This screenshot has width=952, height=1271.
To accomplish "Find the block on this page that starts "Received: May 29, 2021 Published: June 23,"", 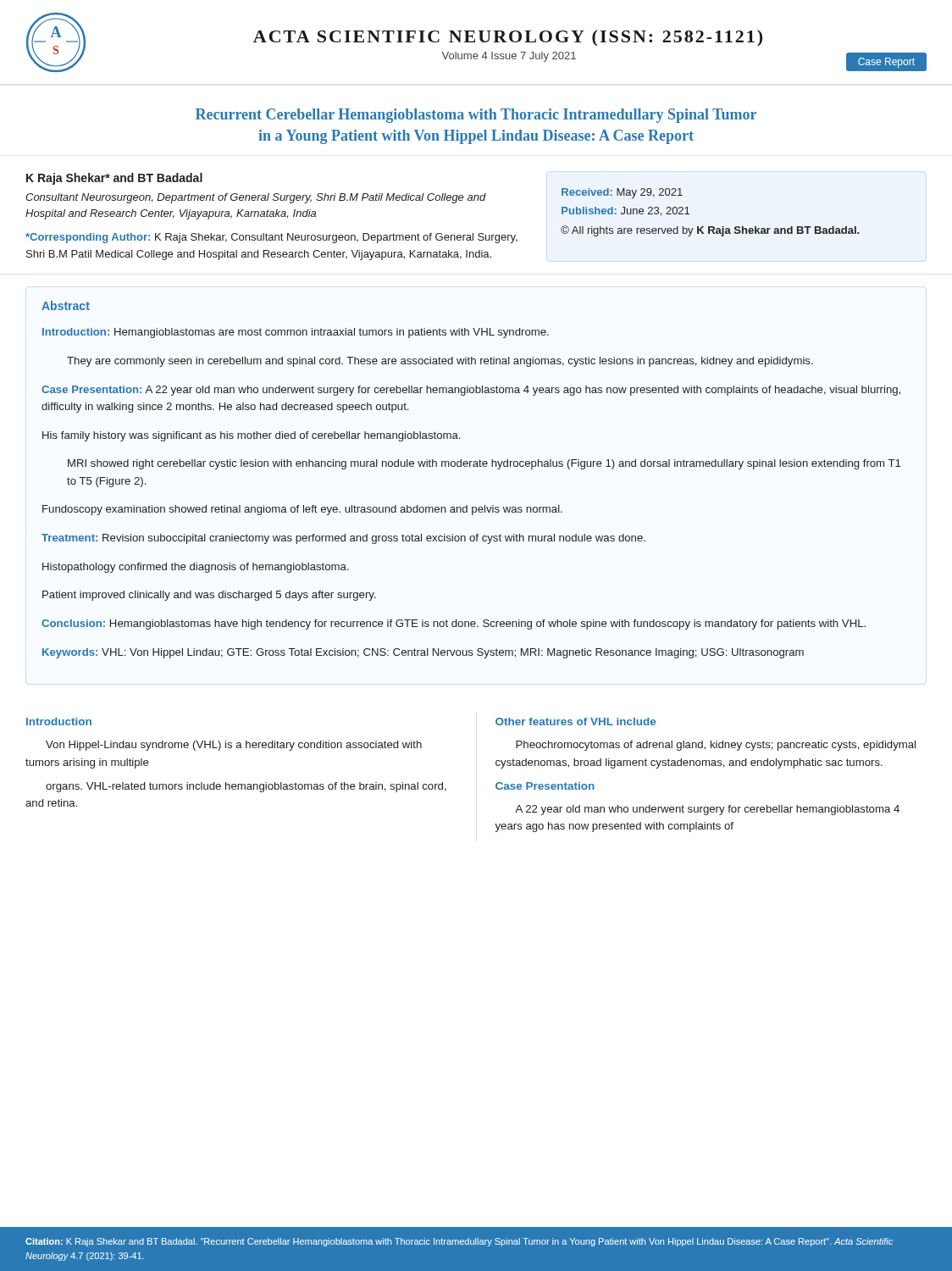I will click(x=622, y=193).
